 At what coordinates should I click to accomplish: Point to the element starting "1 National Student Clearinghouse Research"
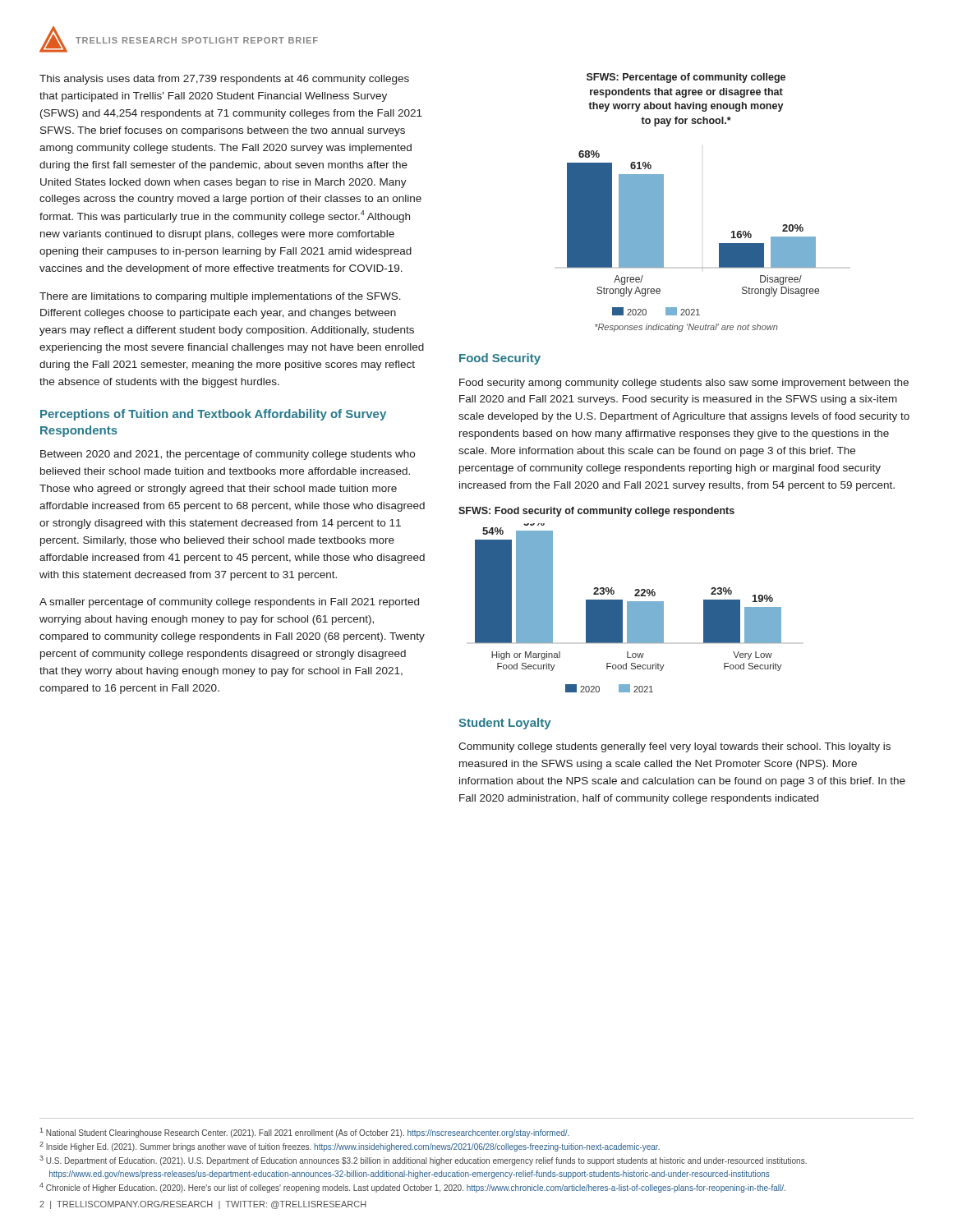(305, 1132)
